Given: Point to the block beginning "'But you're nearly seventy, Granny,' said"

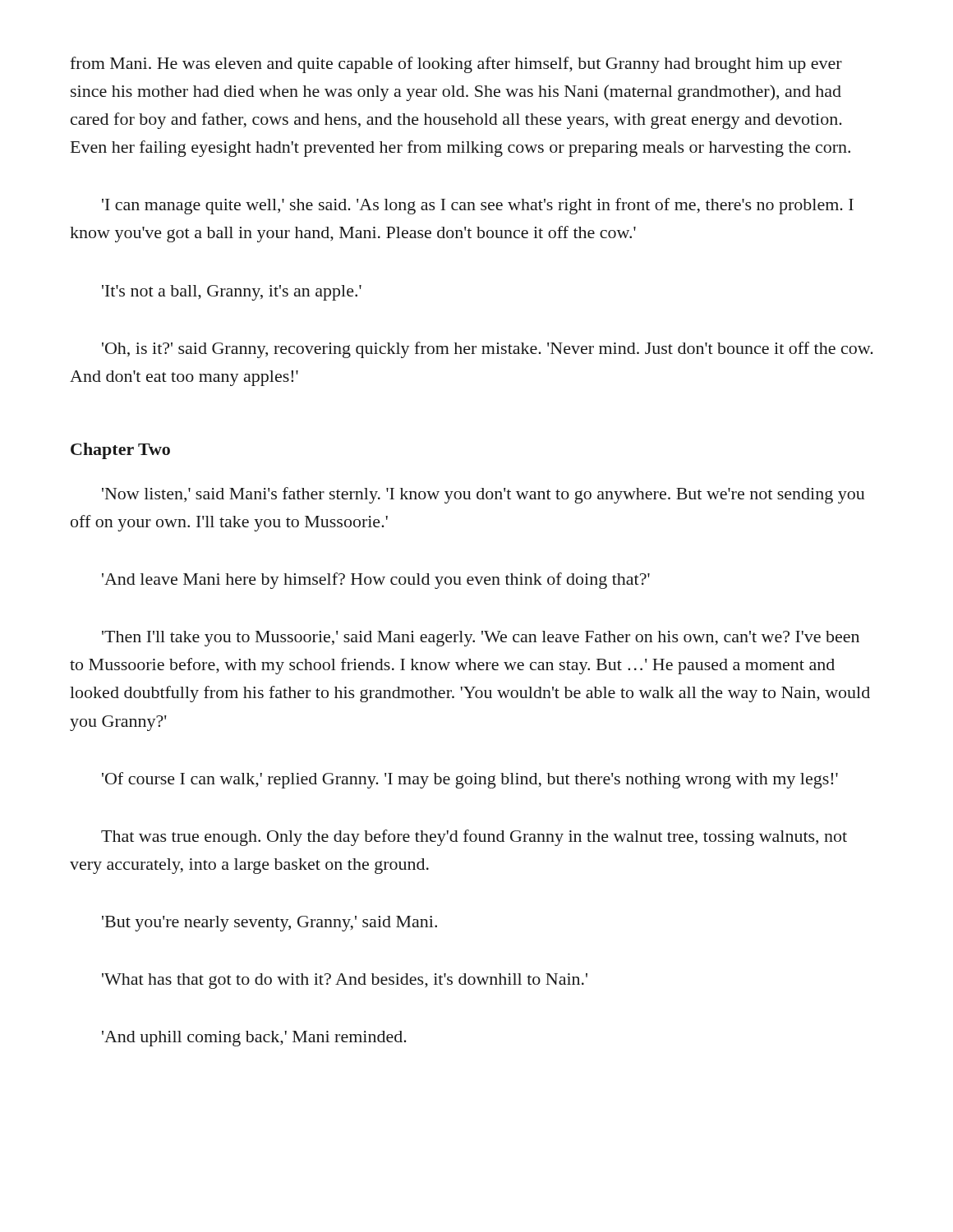Looking at the screenshot, I should (x=269, y=924).
